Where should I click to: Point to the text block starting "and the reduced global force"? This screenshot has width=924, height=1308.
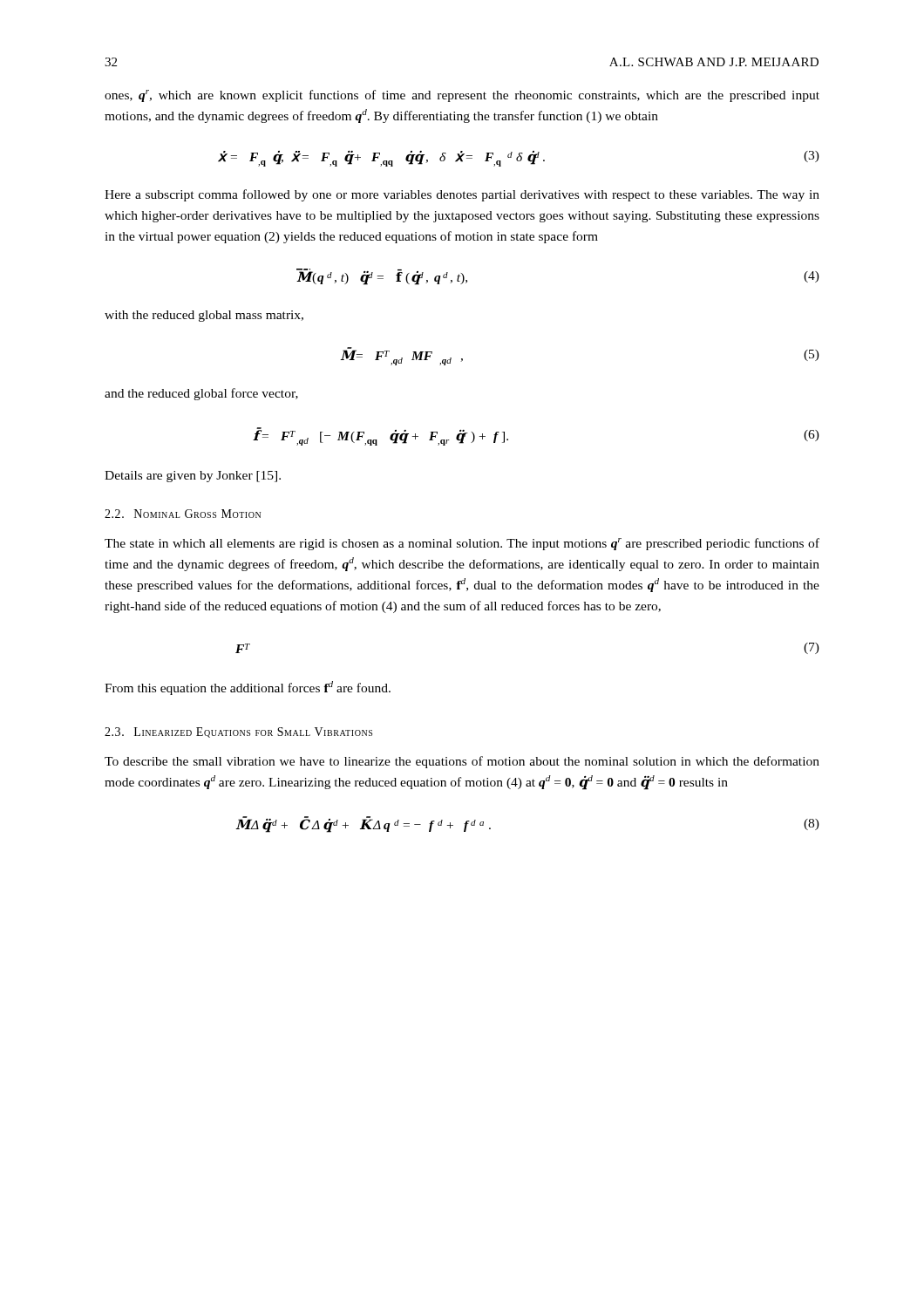pyautogui.click(x=201, y=394)
